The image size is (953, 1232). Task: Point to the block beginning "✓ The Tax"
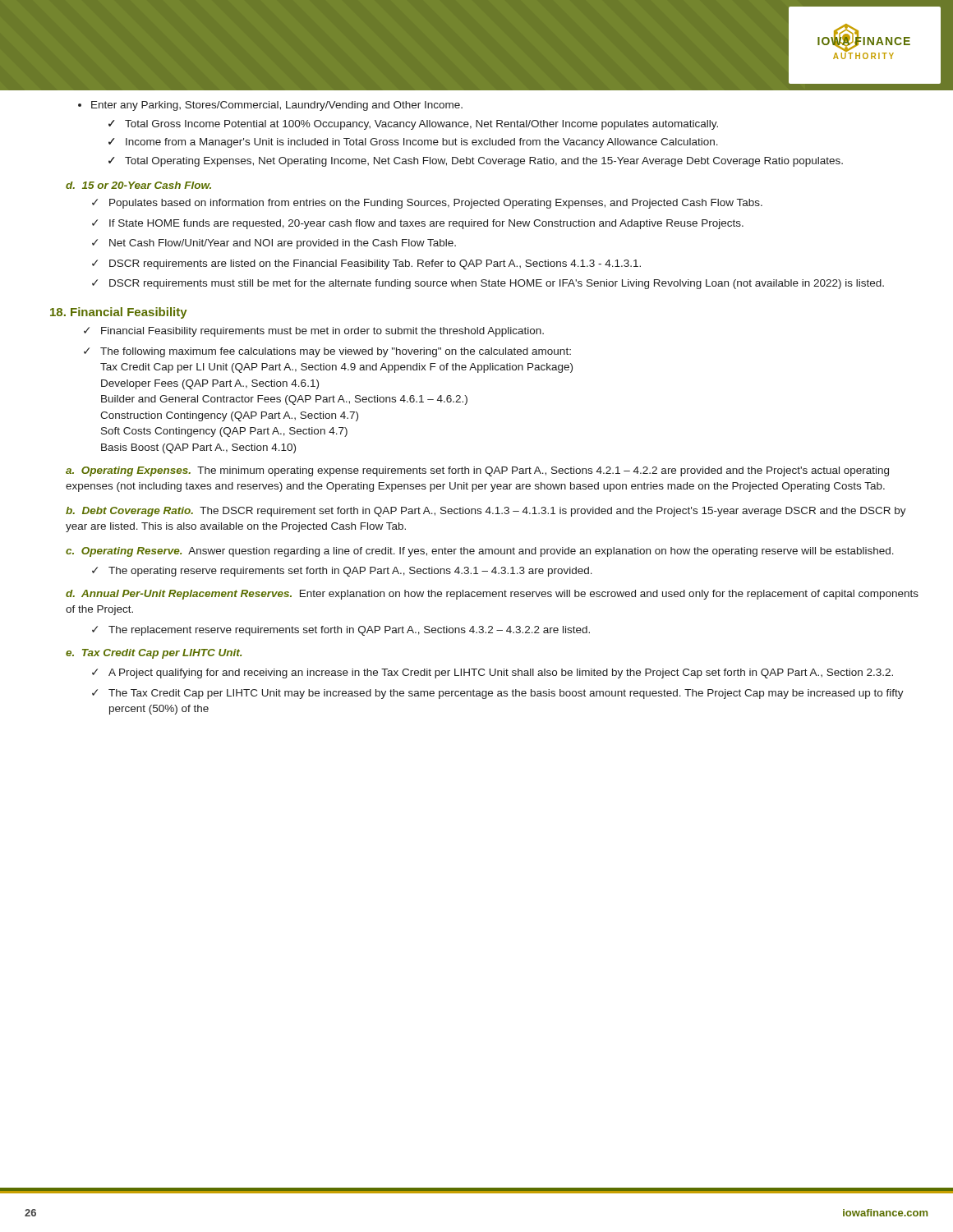497,700
